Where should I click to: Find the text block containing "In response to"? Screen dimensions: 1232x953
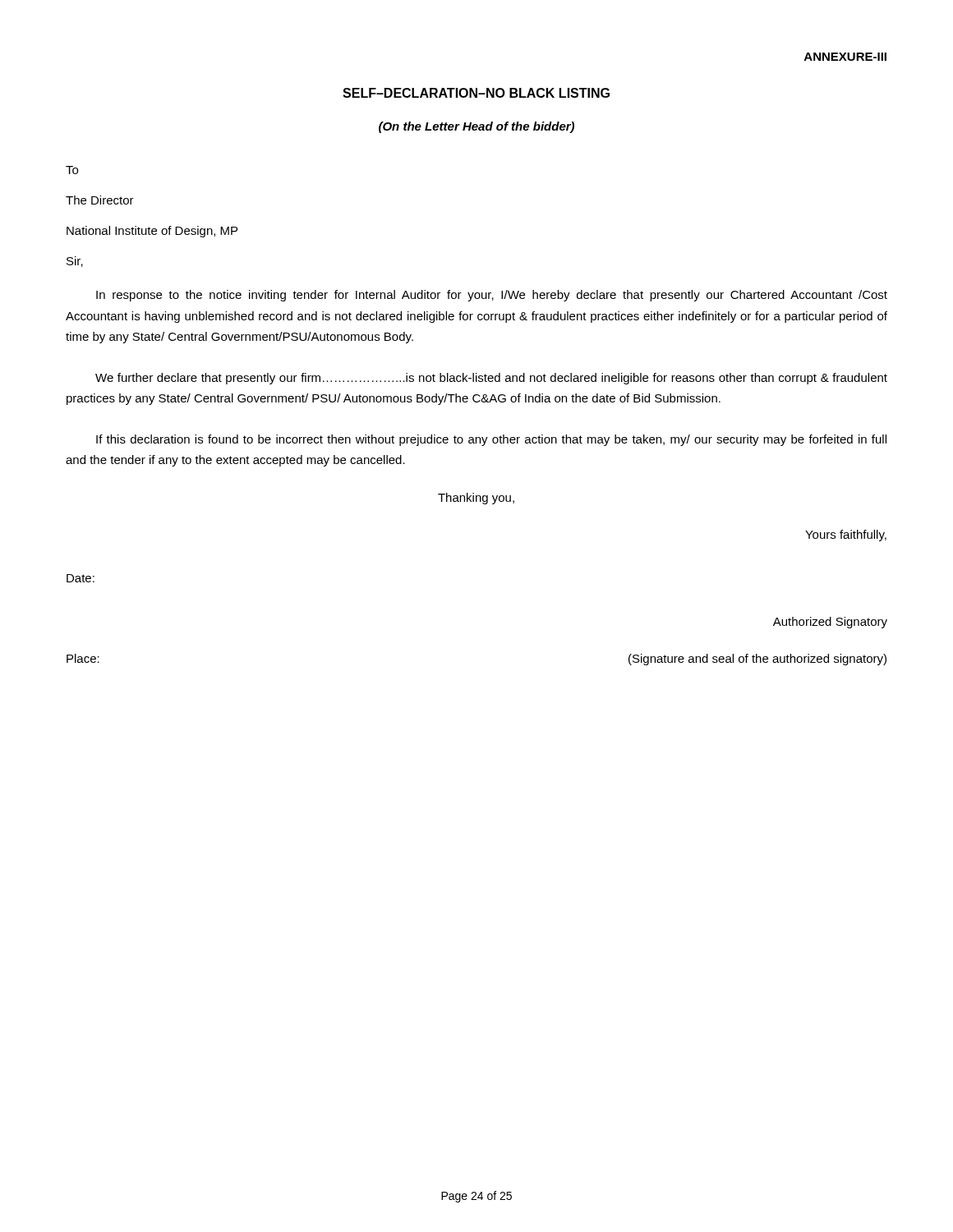click(476, 315)
